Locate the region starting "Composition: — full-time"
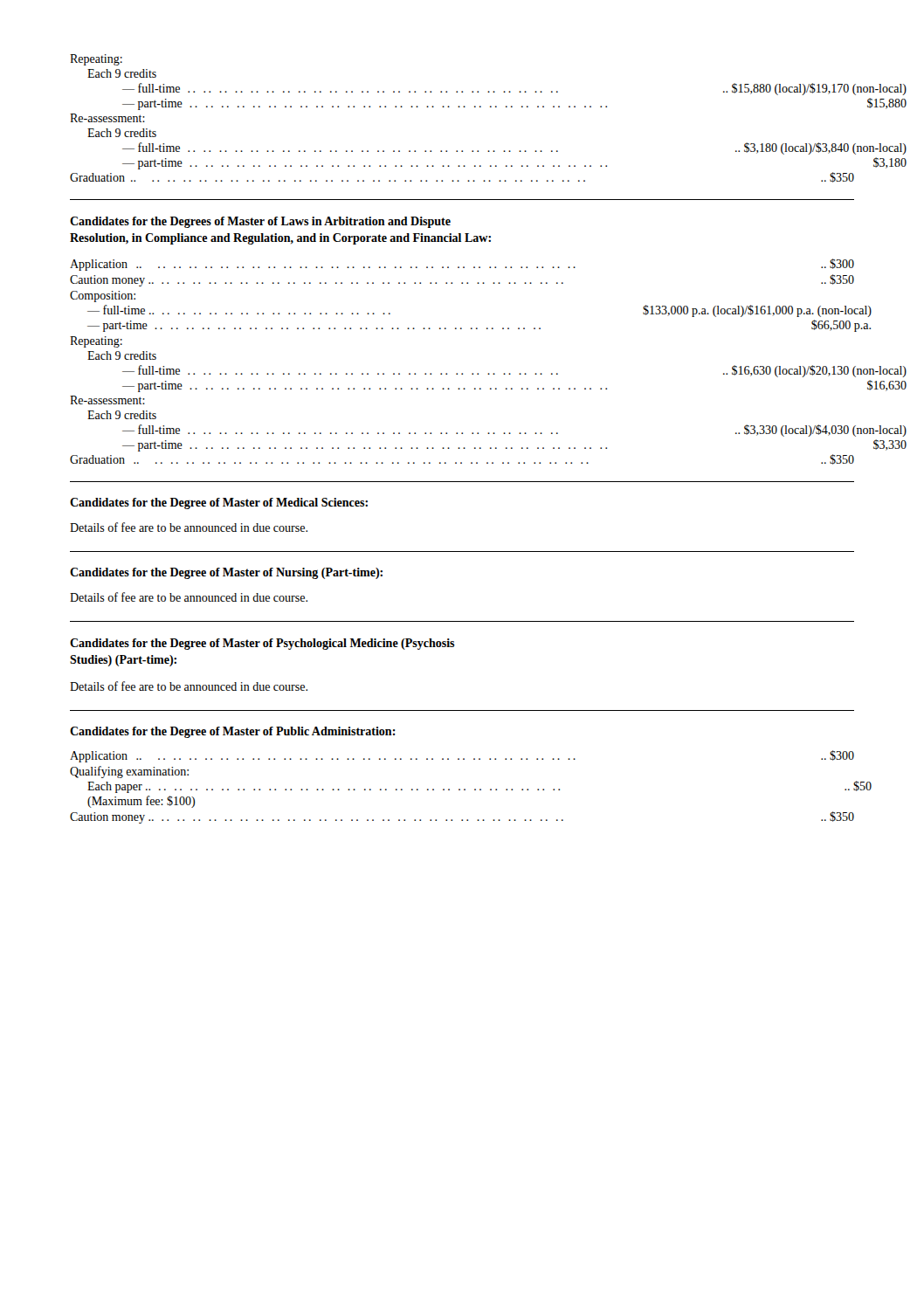The height and width of the screenshot is (1310, 924). coord(103,296)
